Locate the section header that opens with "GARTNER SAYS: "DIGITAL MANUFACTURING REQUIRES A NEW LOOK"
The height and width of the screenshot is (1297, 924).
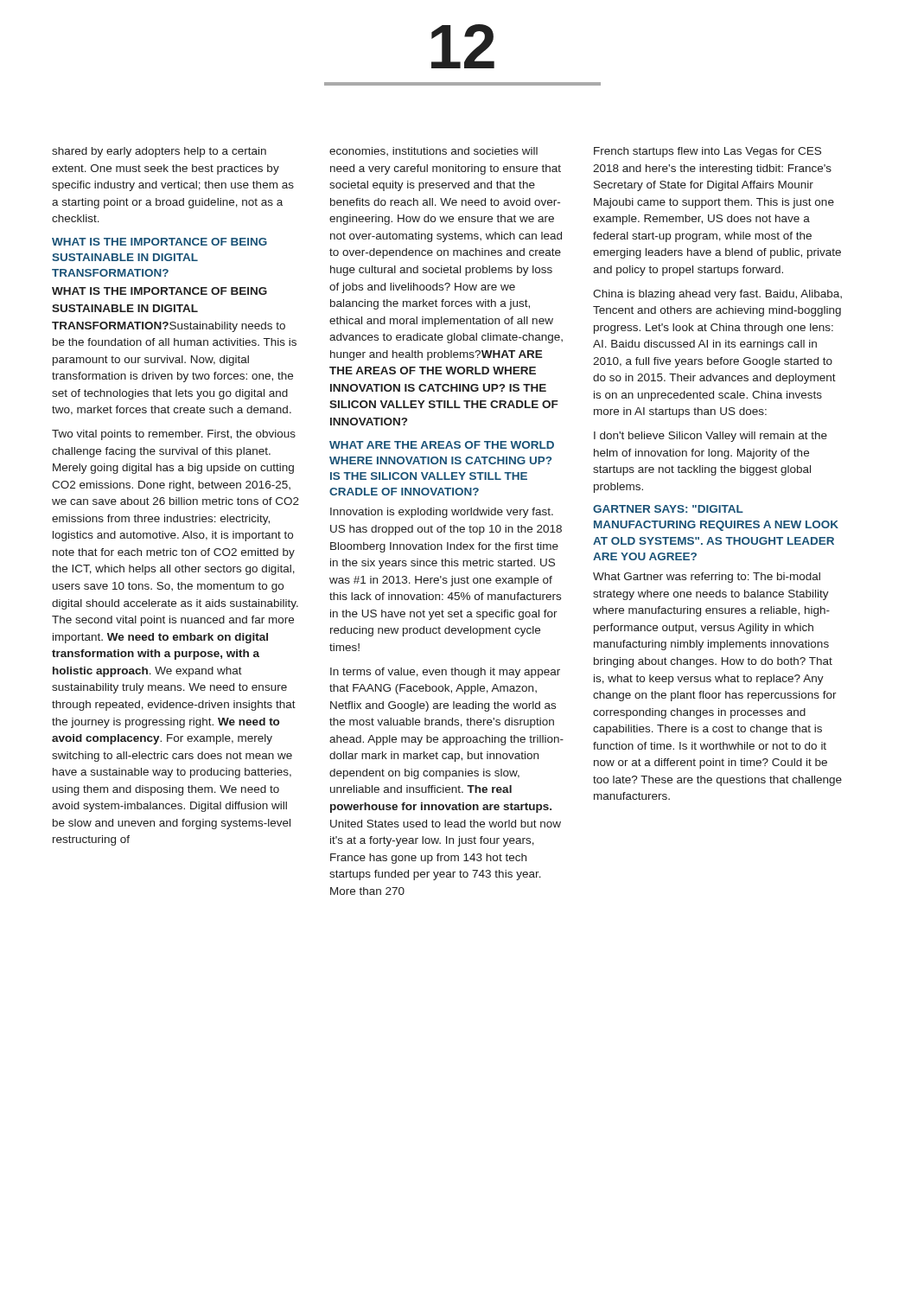click(x=716, y=533)
